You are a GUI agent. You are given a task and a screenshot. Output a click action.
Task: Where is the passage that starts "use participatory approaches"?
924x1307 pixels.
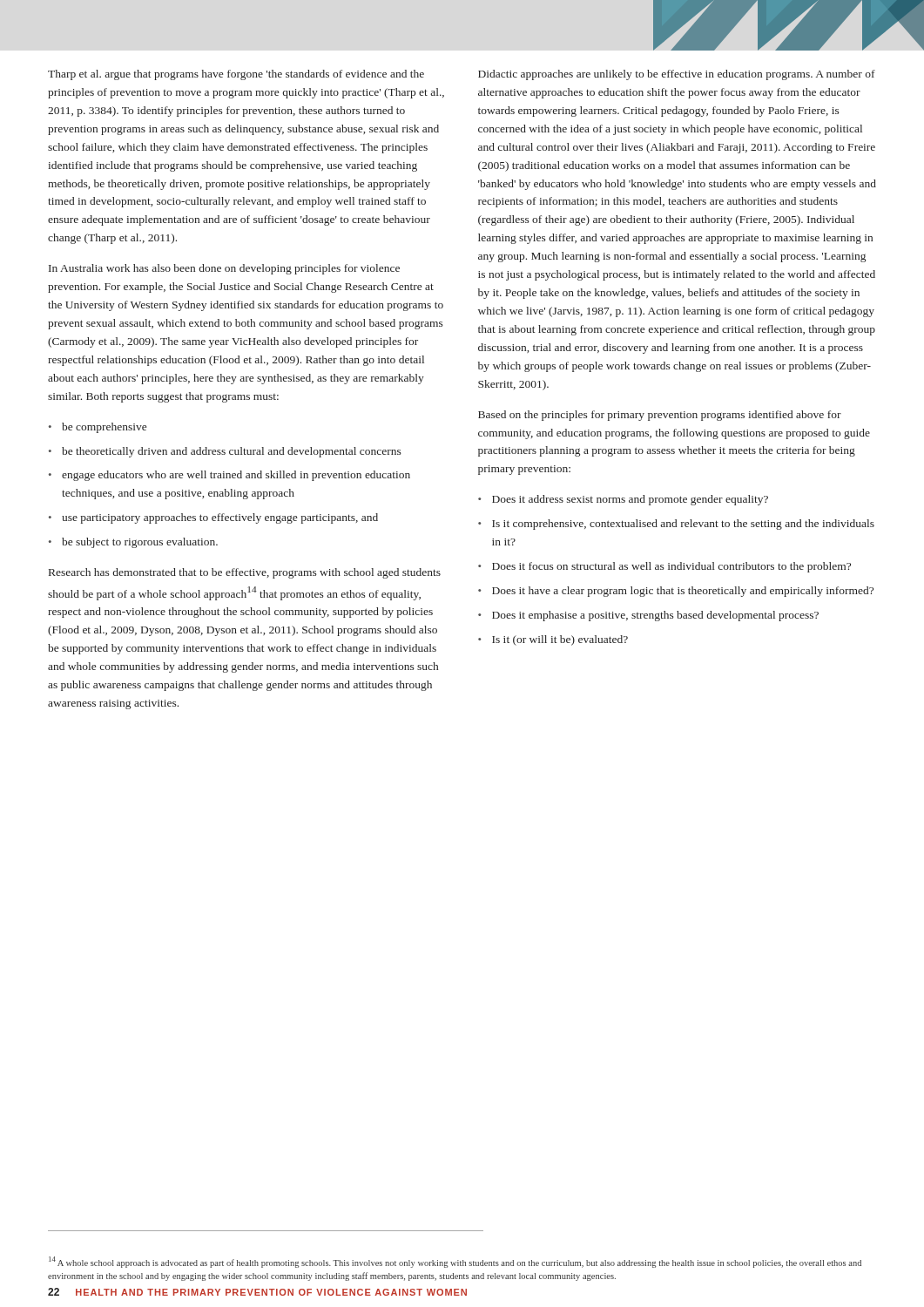click(220, 517)
